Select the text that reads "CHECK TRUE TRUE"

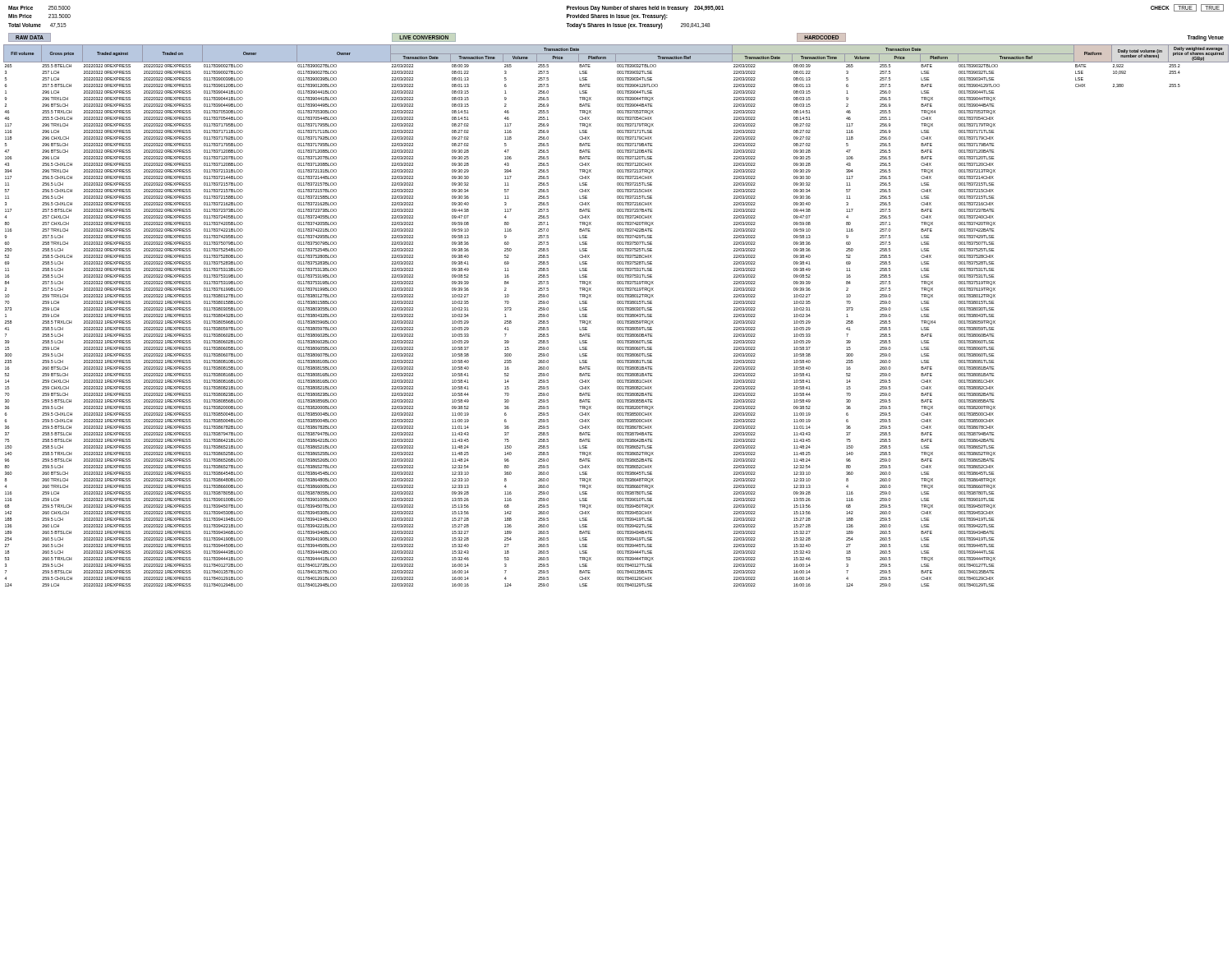(1187, 8)
